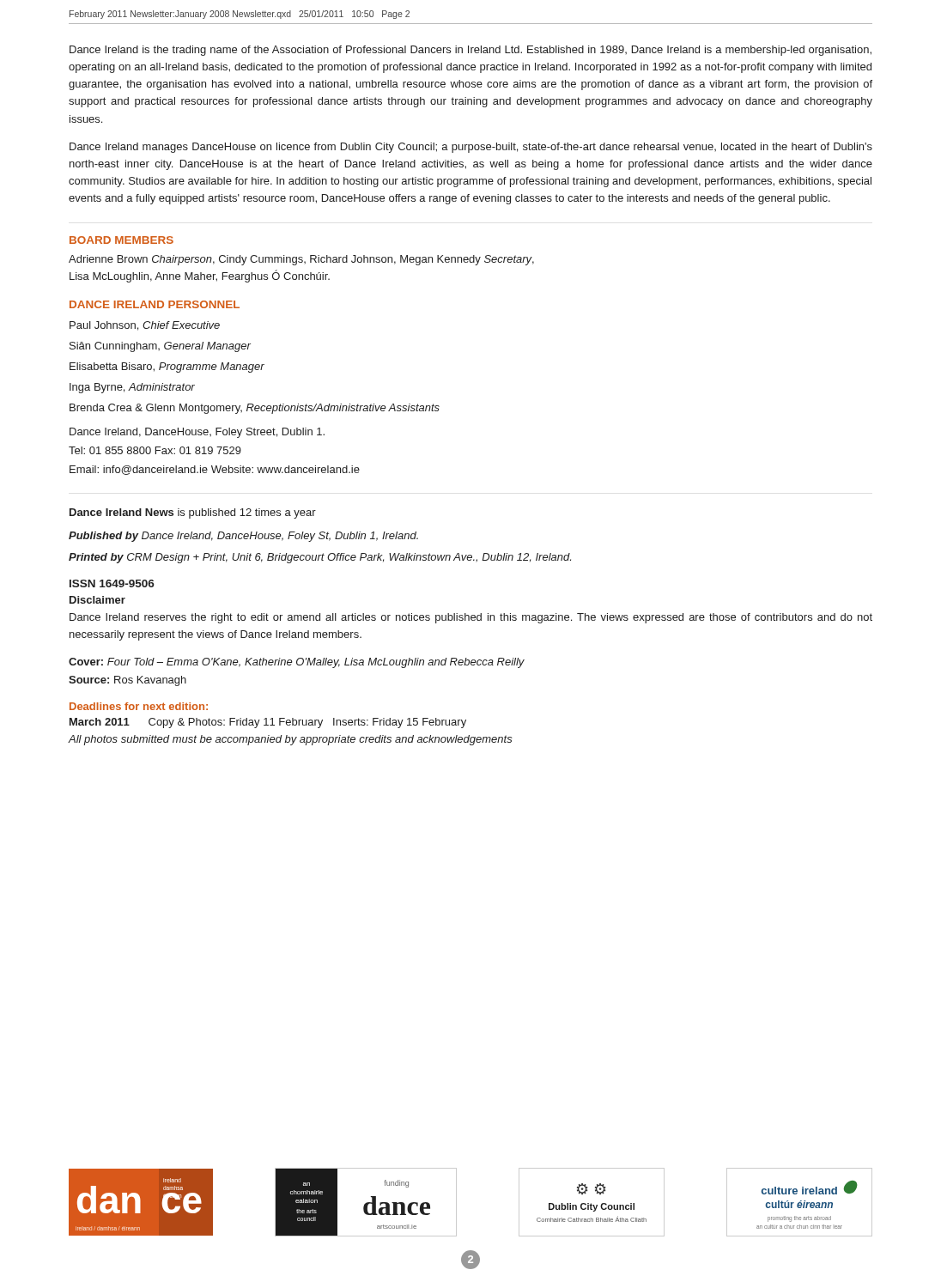Viewport: 941px width, 1288px height.
Task: Locate the text "Paul Johnson, Chief Executive"
Action: pos(144,325)
